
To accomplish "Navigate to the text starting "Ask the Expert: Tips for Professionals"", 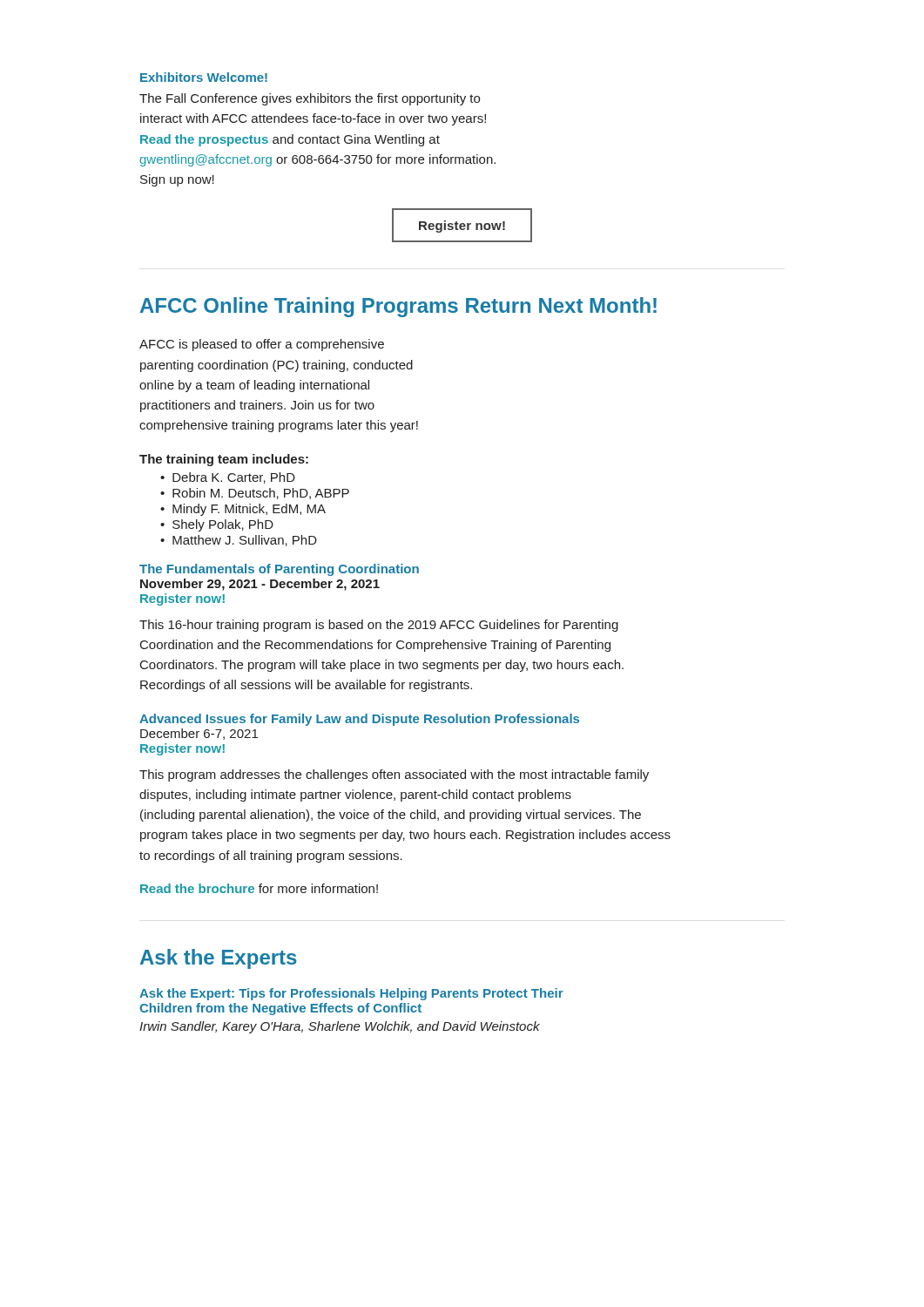I will 351,1000.
